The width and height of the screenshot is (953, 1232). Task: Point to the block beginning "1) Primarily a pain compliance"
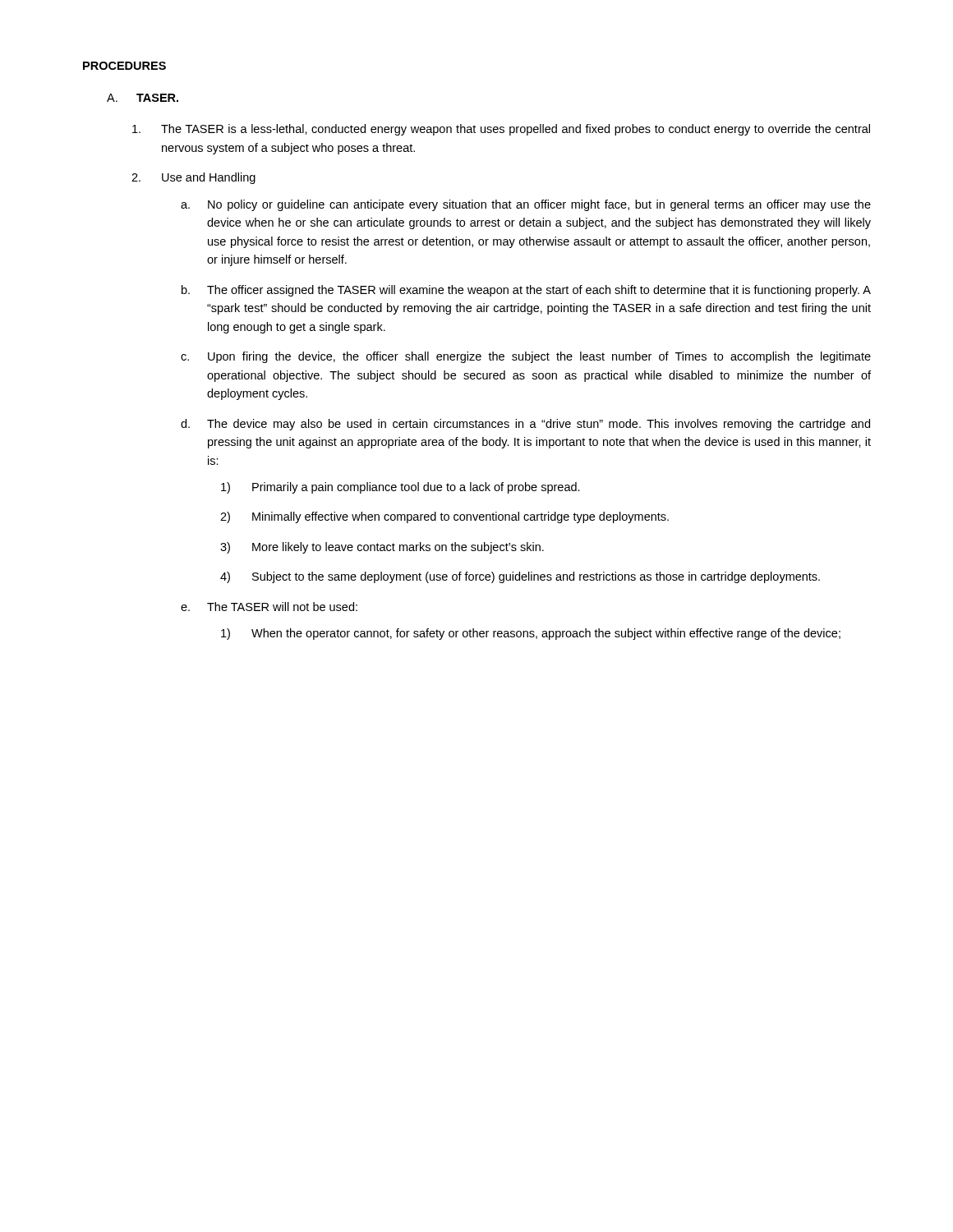[x=545, y=487]
